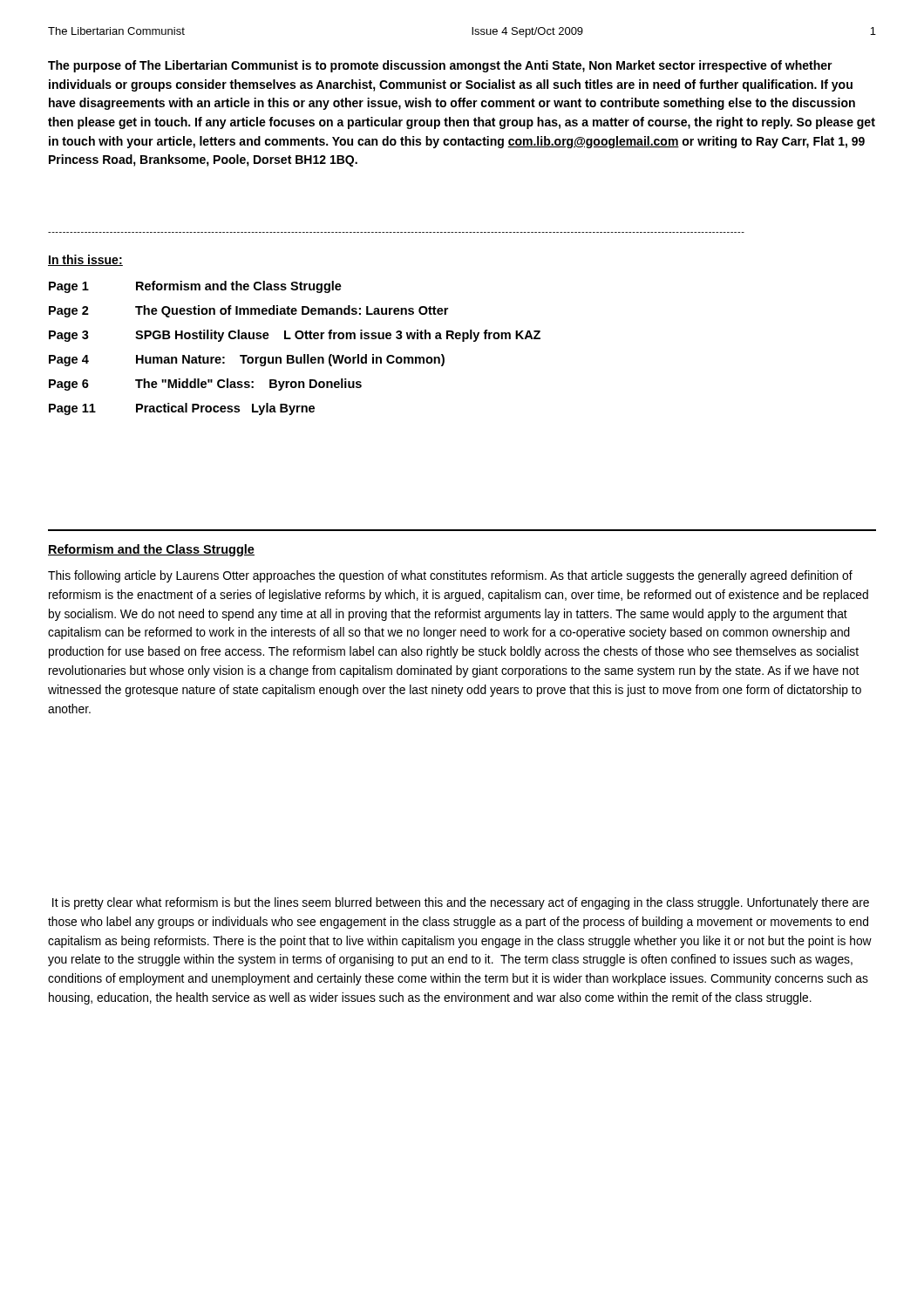Select the list item that says "Page 11 Practical Process Lyla Byrne"
924x1308 pixels.
[182, 408]
